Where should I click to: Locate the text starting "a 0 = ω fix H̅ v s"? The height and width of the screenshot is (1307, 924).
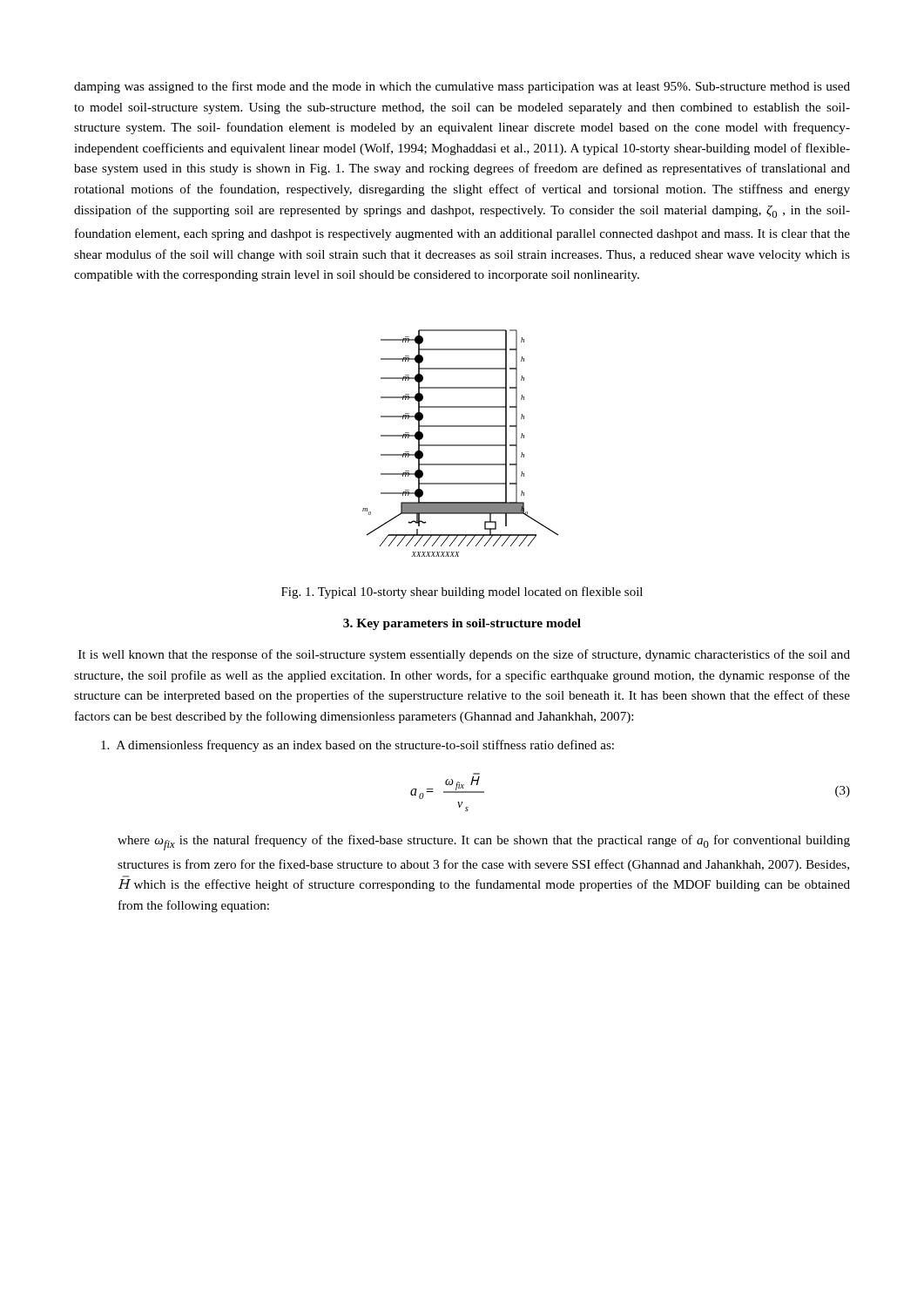pyautogui.click(x=463, y=786)
